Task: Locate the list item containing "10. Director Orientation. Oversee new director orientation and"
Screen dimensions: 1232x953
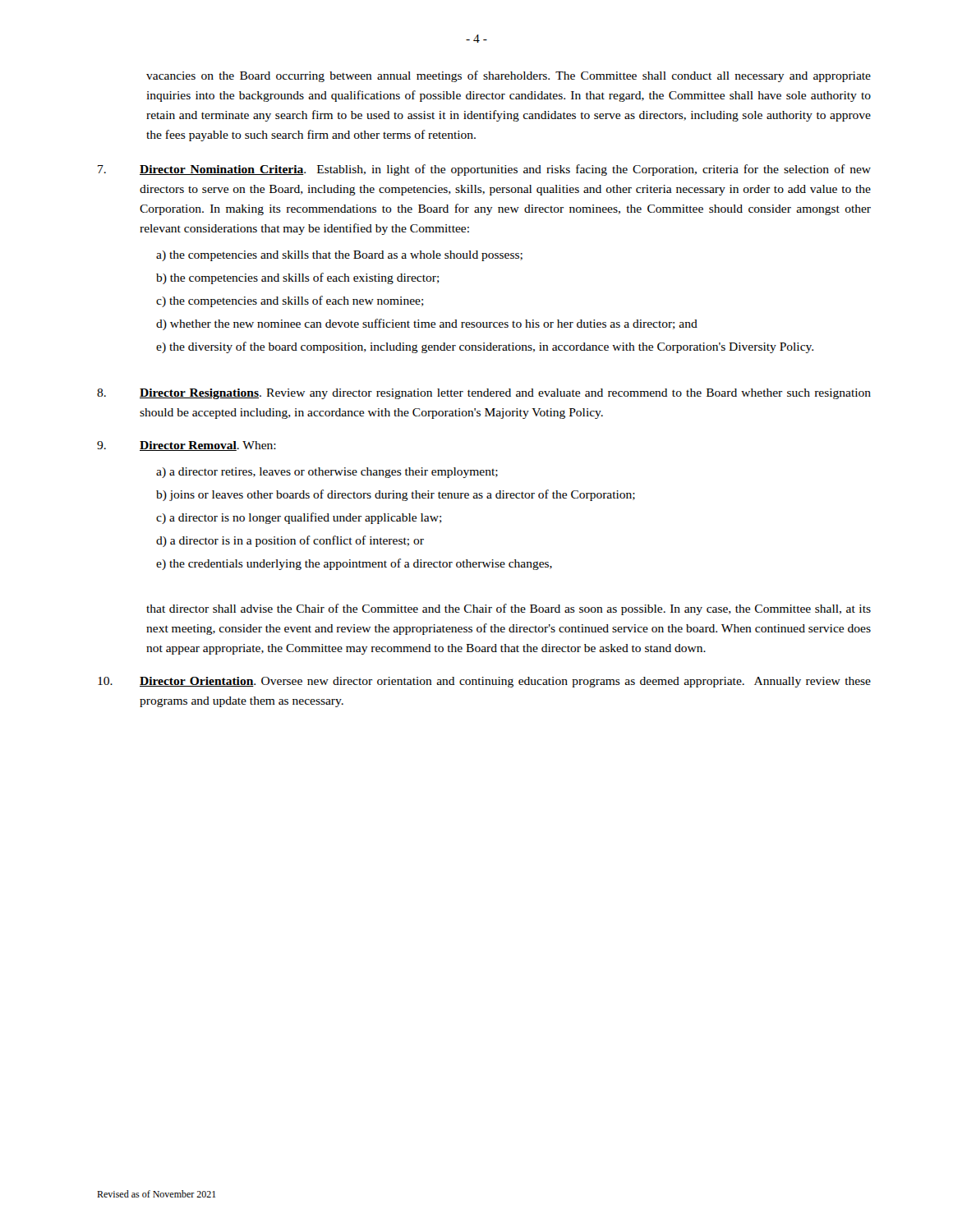Action: pos(484,691)
